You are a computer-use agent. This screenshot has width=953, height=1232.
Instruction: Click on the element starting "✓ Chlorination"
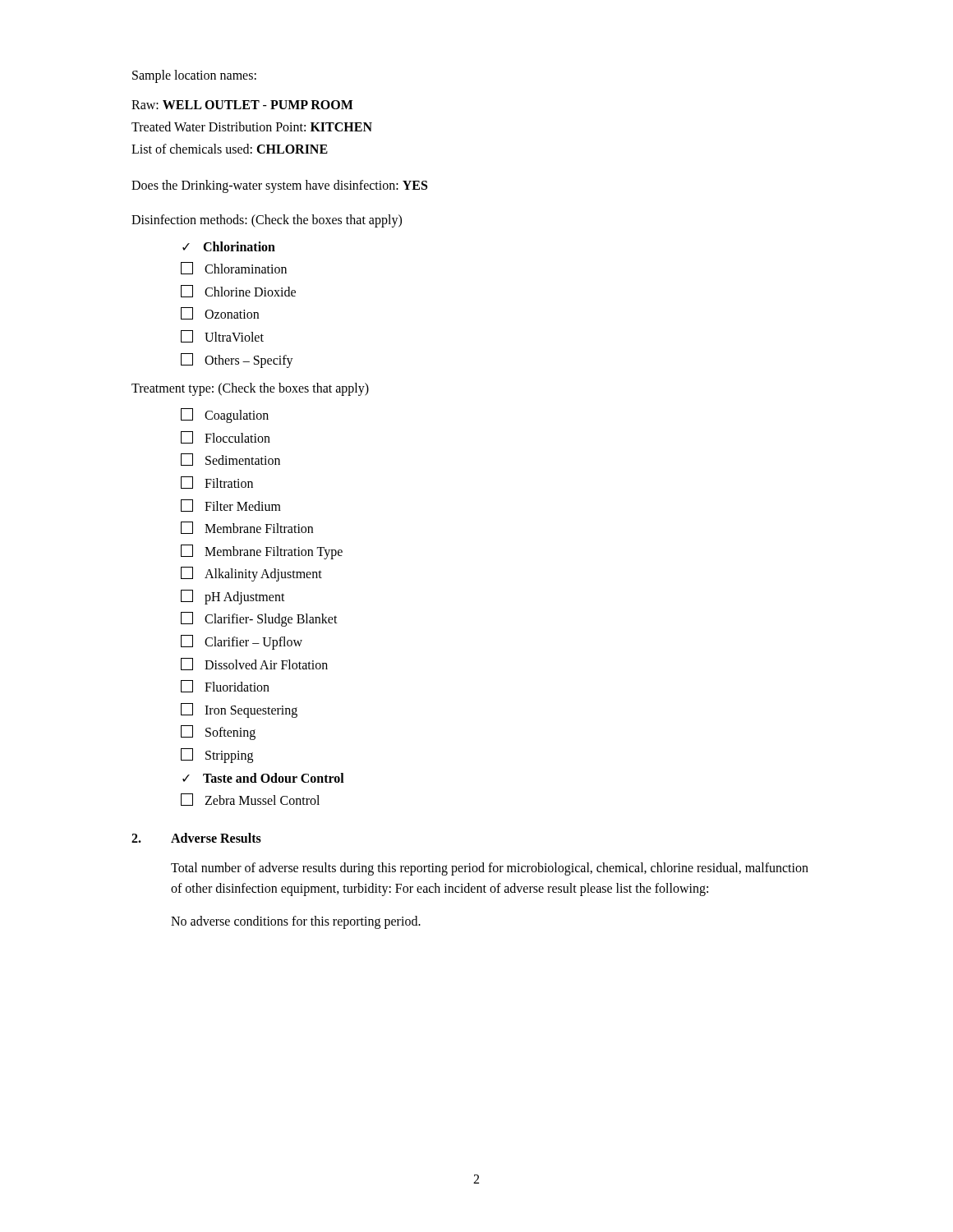228,247
